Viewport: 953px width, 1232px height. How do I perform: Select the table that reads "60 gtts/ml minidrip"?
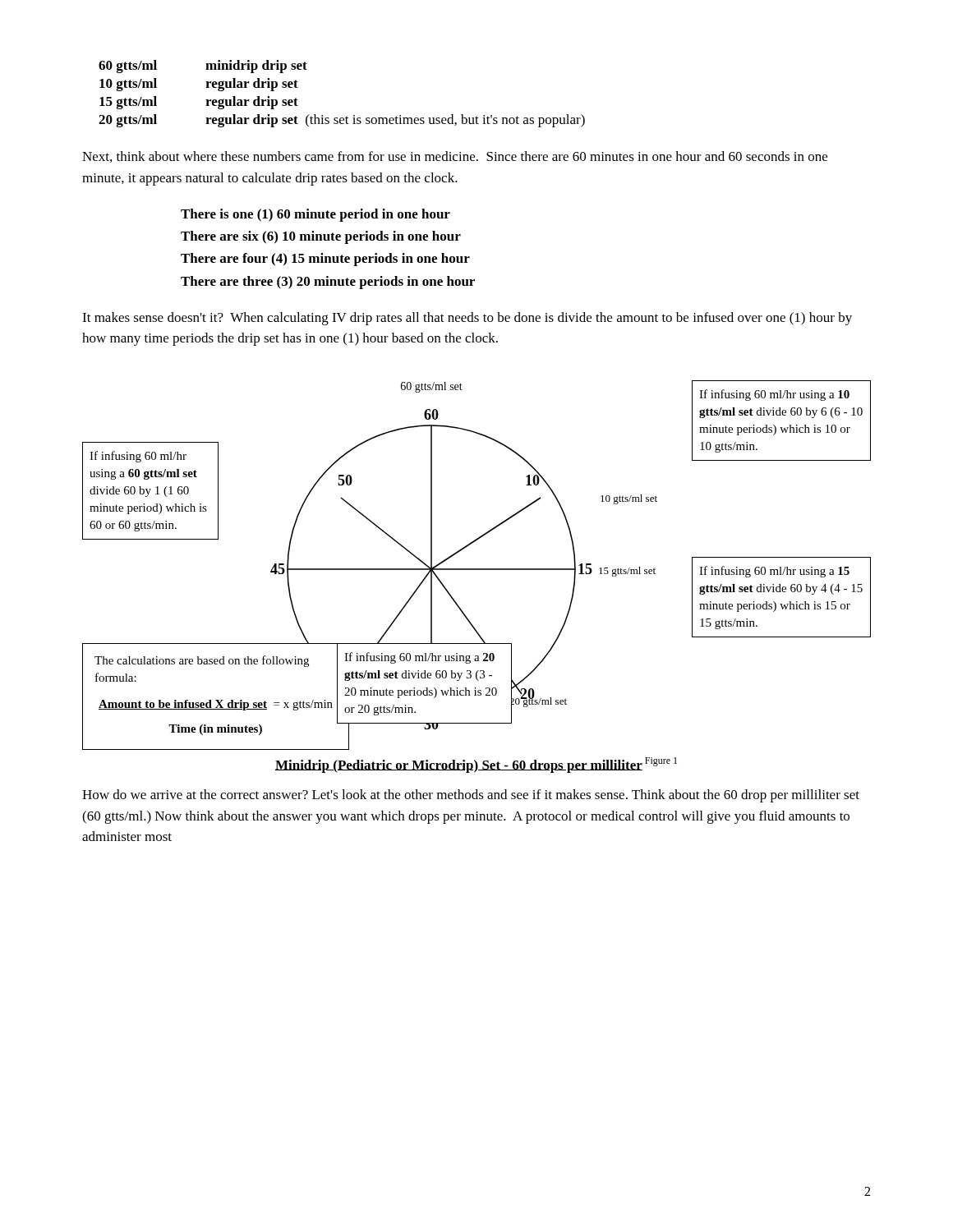(x=485, y=93)
